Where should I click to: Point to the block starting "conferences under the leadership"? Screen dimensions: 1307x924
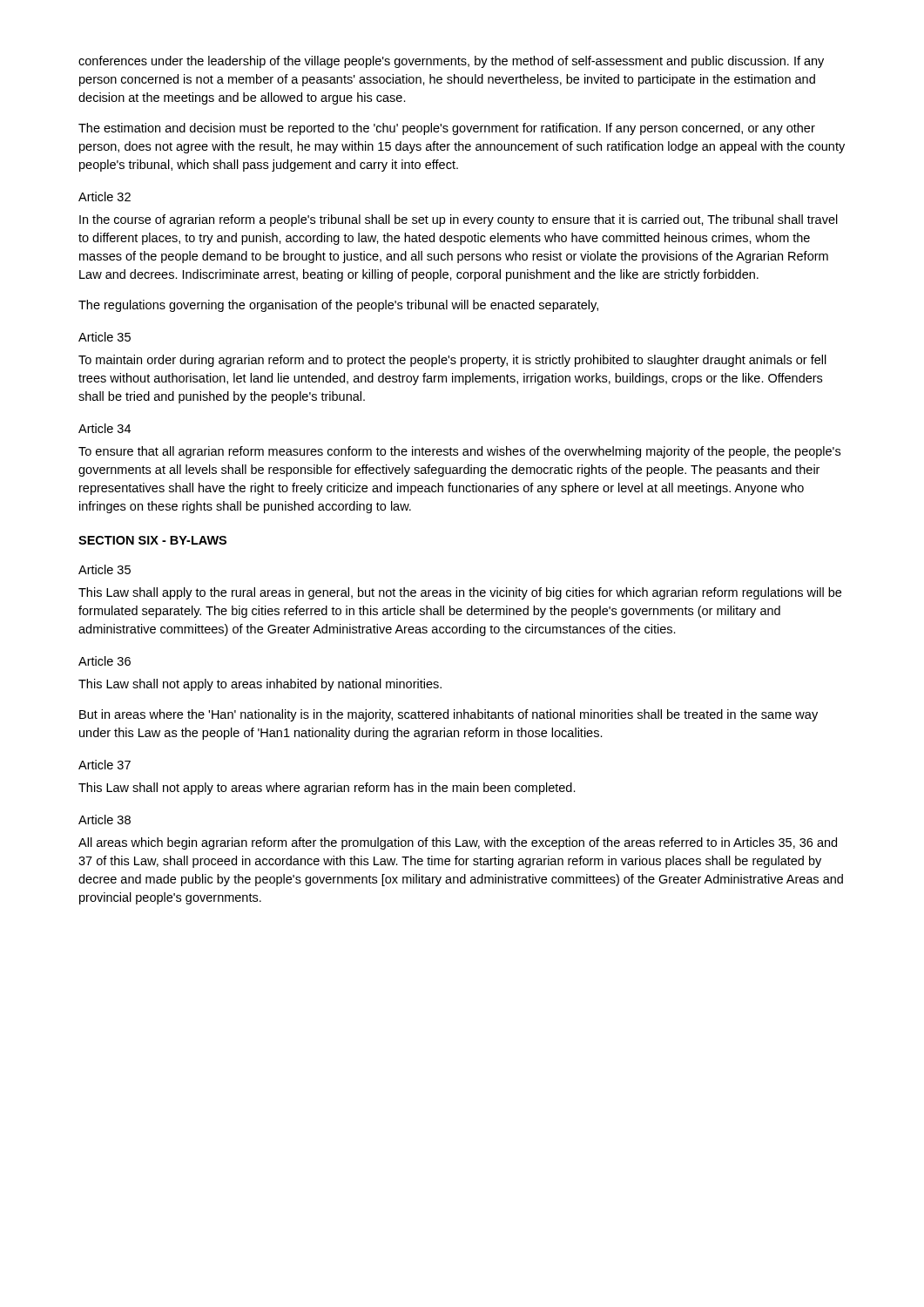(x=451, y=79)
